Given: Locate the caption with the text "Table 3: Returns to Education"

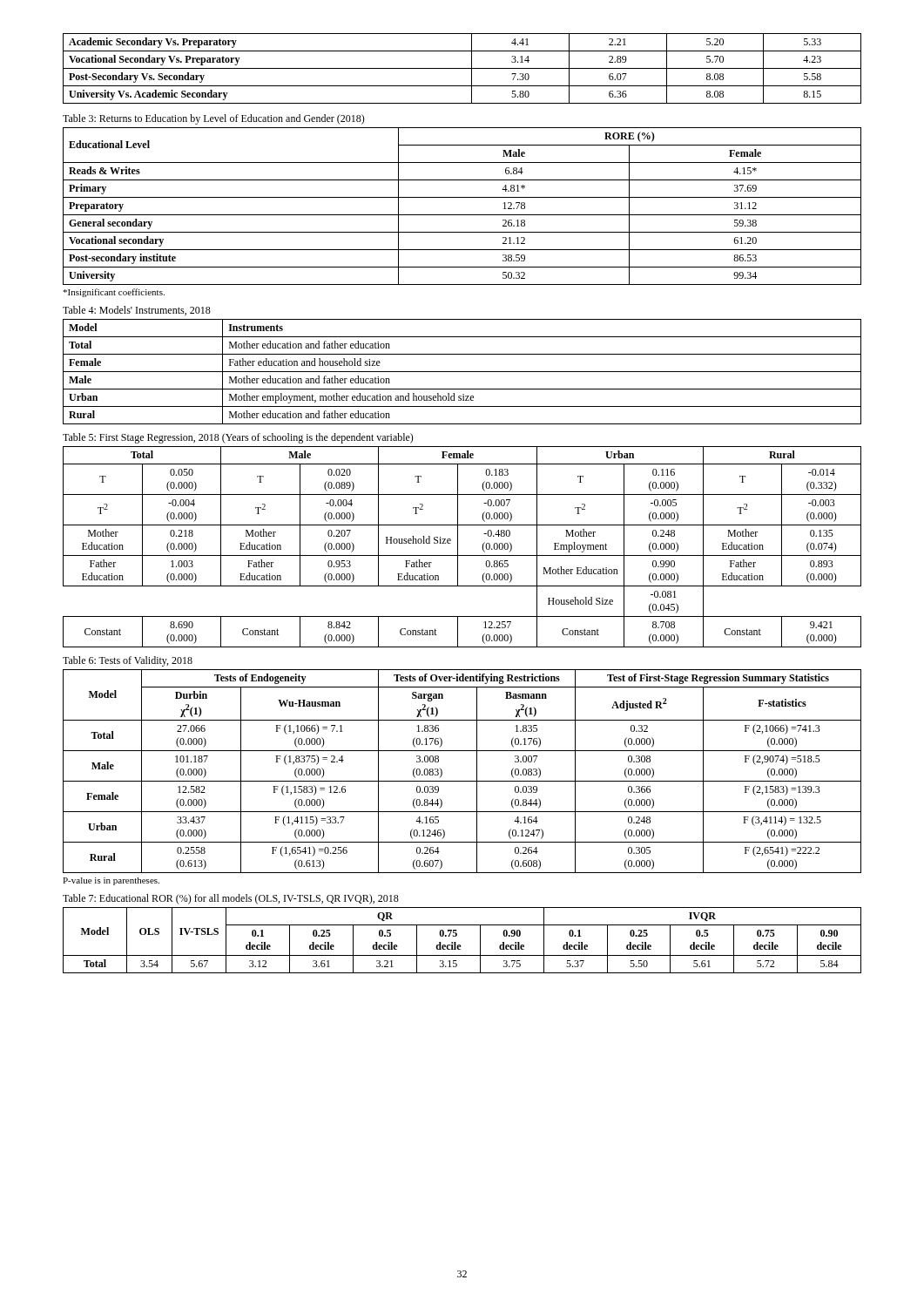Looking at the screenshot, I should (x=214, y=118).
